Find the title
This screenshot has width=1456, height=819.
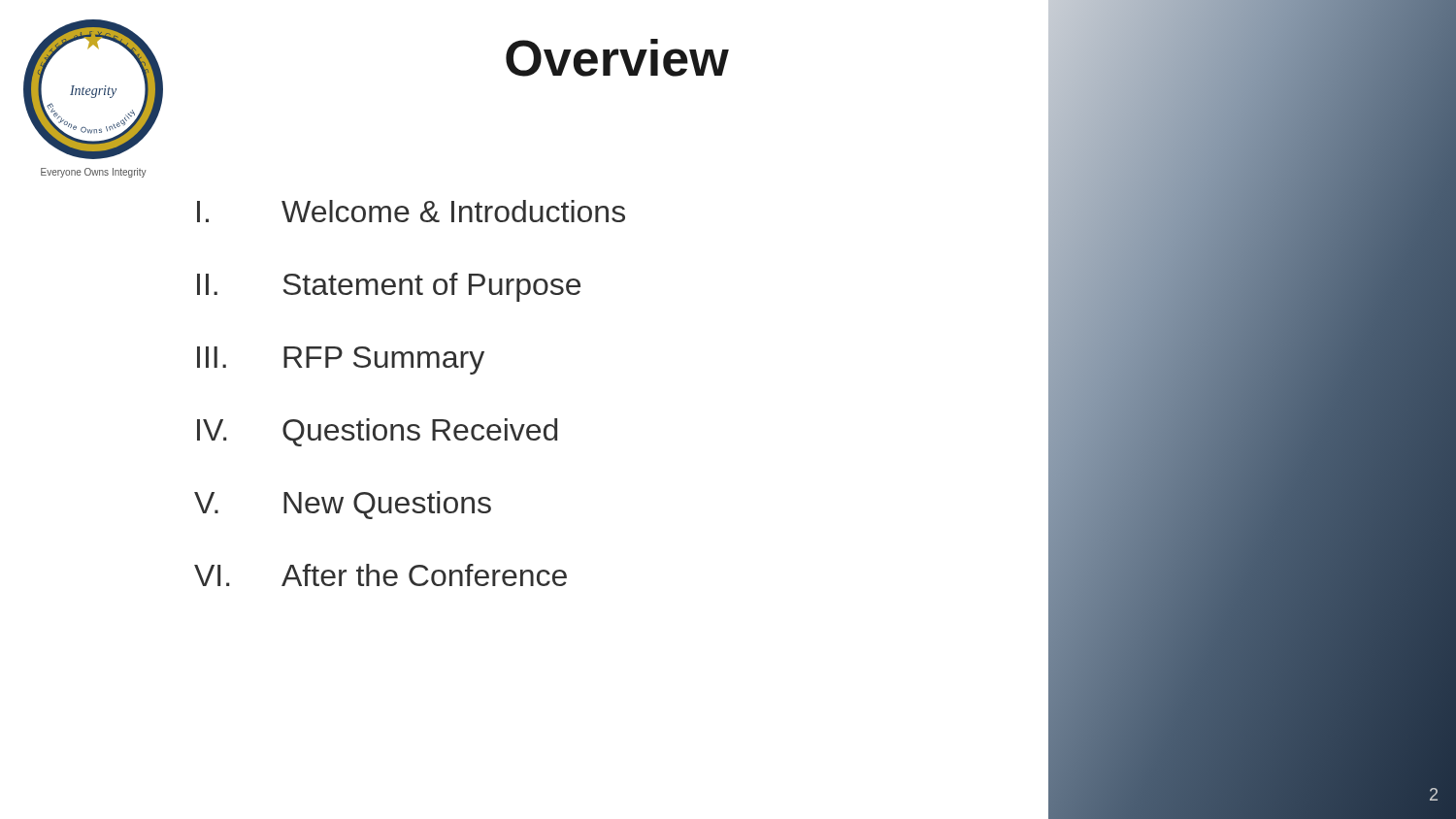pyautogui.click(x=616, y=58)
